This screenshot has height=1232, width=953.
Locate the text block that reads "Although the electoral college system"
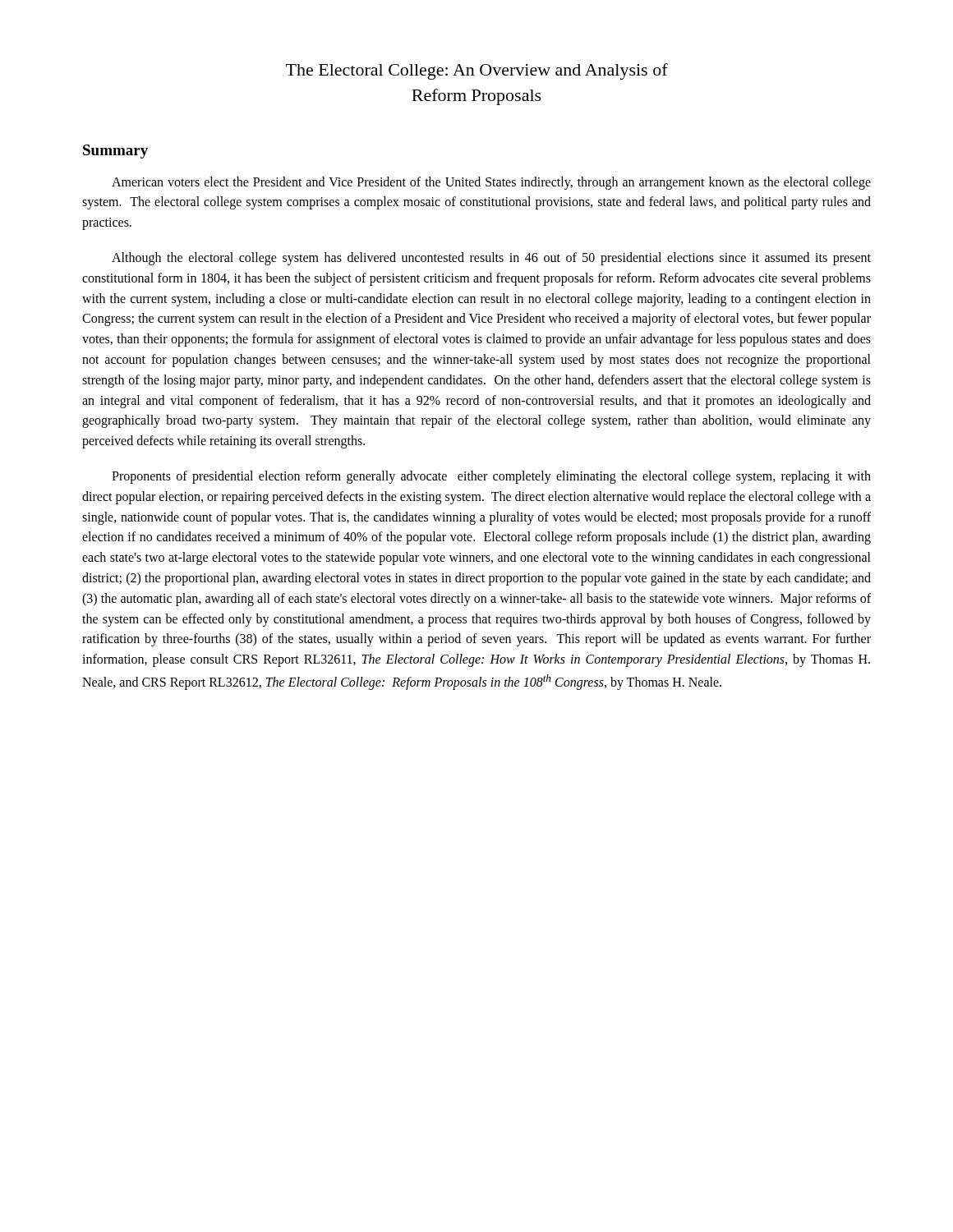[x=476, y=349]
